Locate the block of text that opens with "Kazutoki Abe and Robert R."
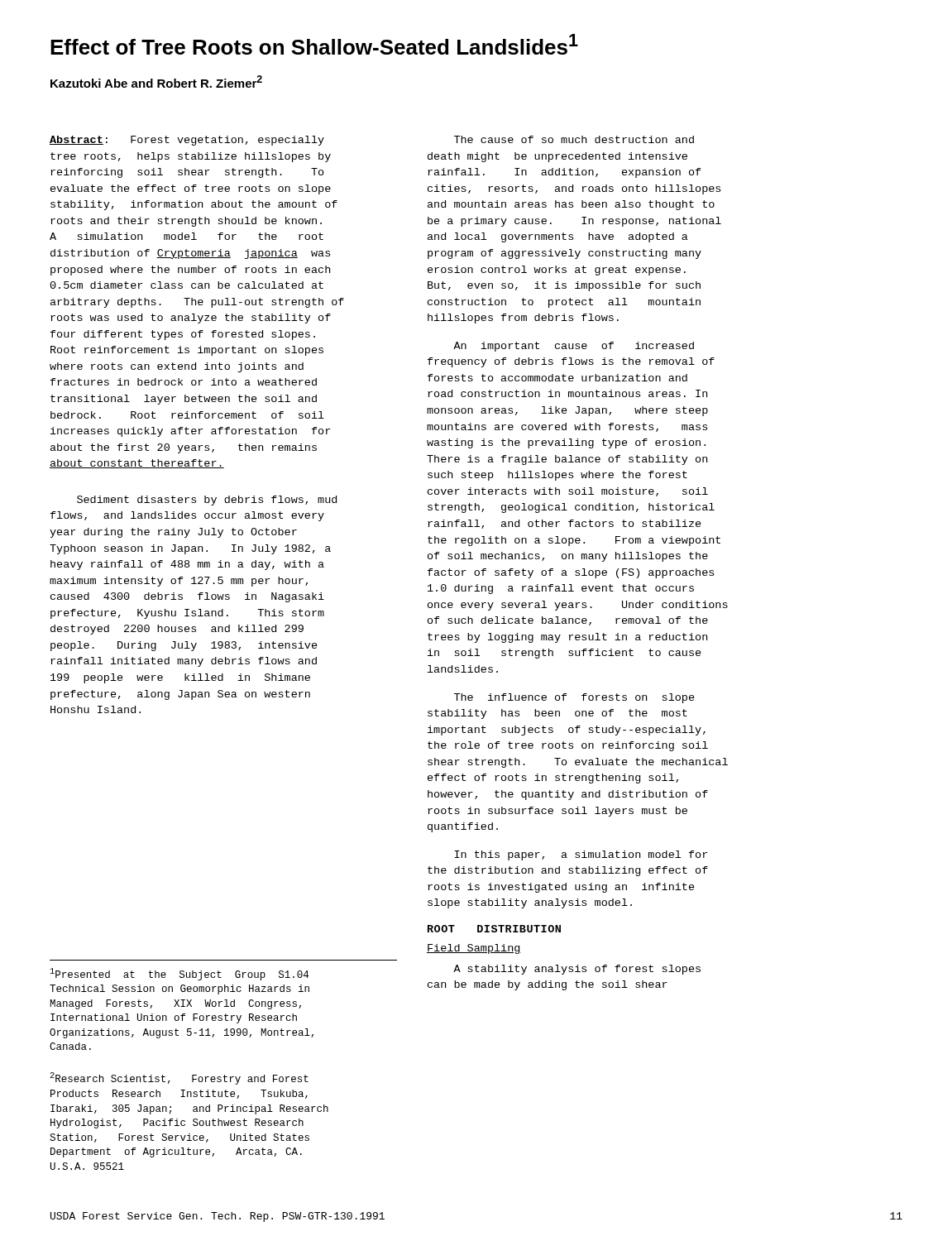Viewport: 952px width, 1241px height. [156, 82]
